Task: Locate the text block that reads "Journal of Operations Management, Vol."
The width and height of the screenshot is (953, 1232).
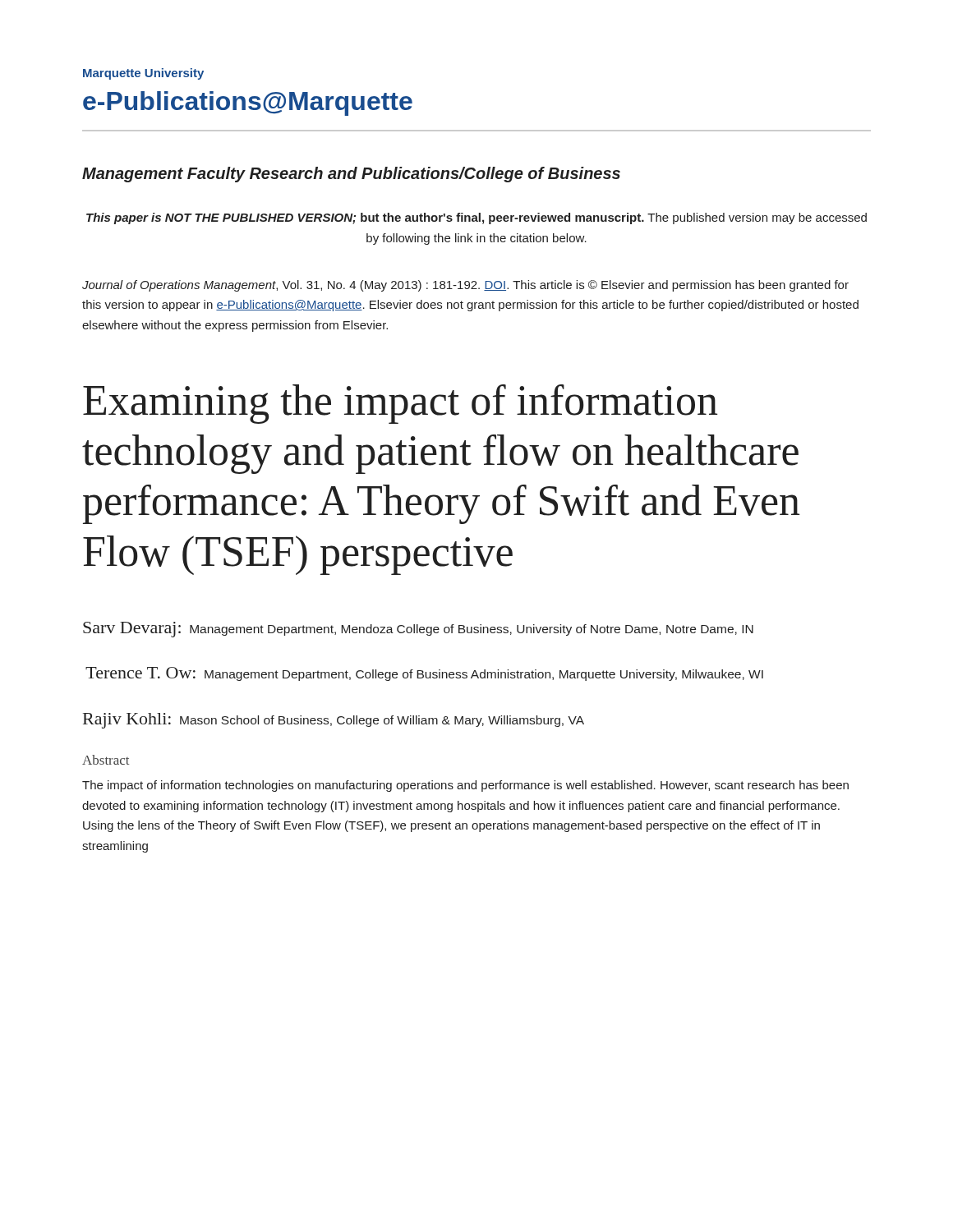Action: click(471, 304)
